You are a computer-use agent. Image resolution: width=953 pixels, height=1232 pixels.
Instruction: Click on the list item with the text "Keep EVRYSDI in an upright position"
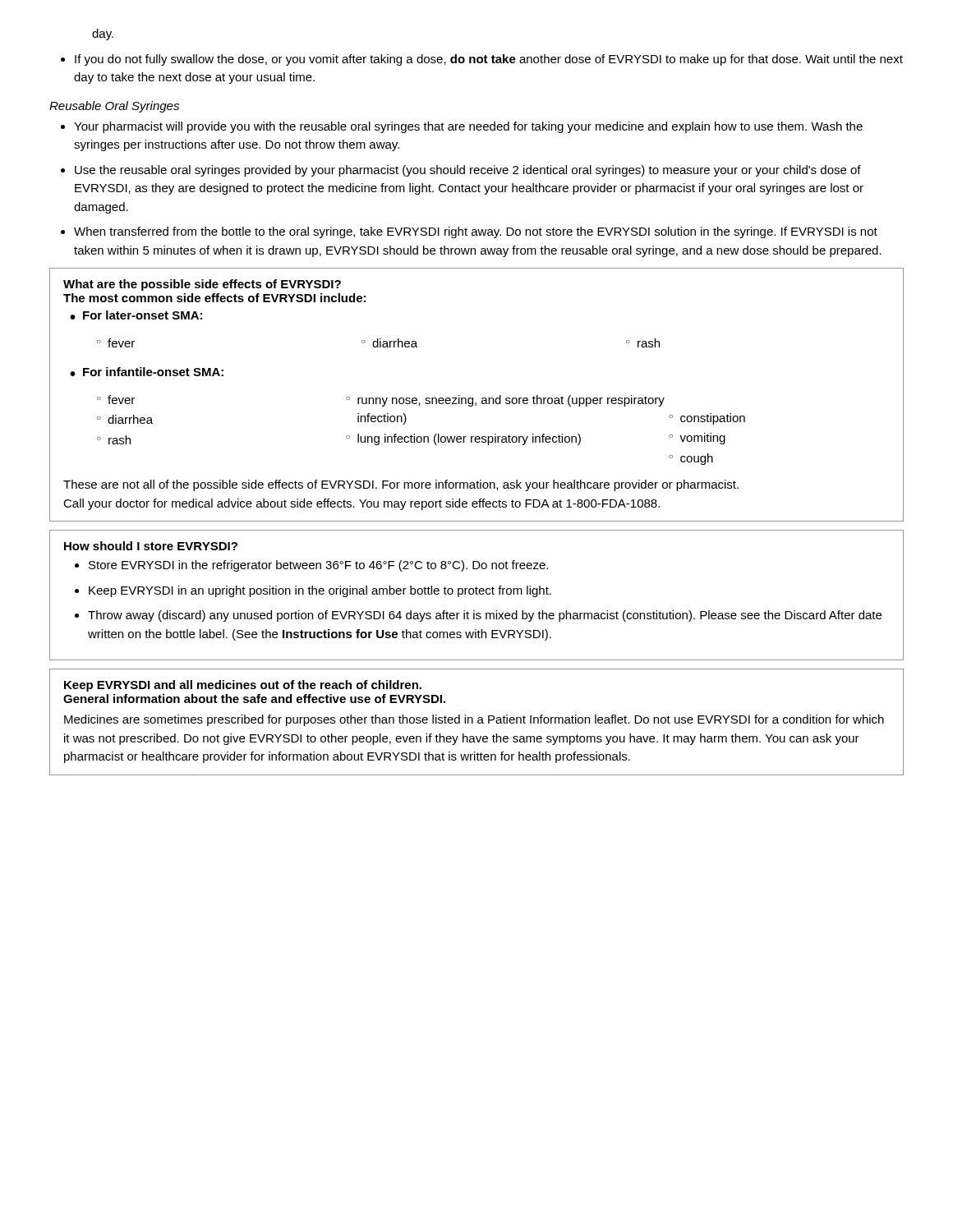point(320,590)
